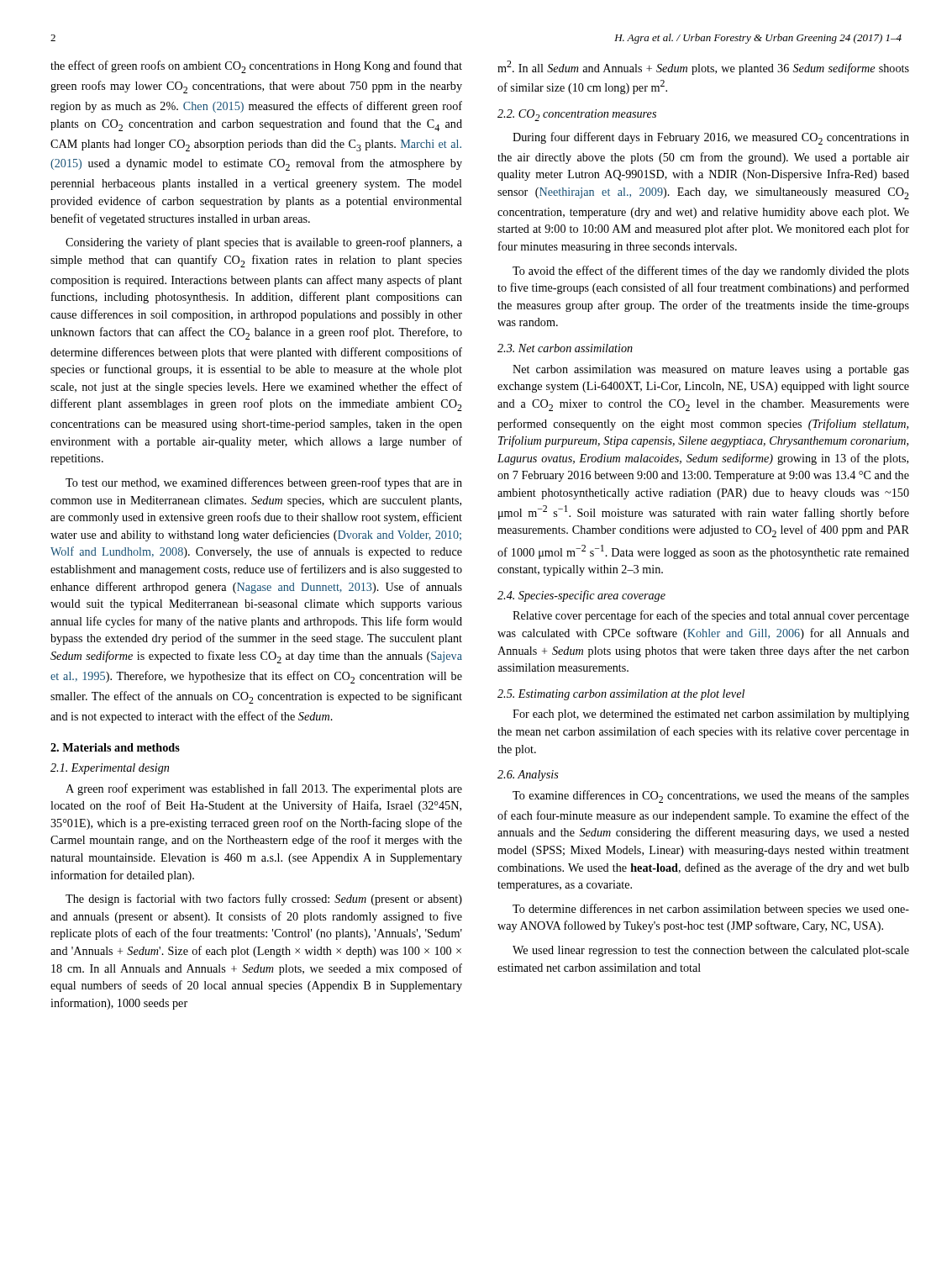The height and width of the screenshot is (1261, 952).
Task: Click the passage that begins "A green roof experiment"
Action: click(x=256, y=832)
